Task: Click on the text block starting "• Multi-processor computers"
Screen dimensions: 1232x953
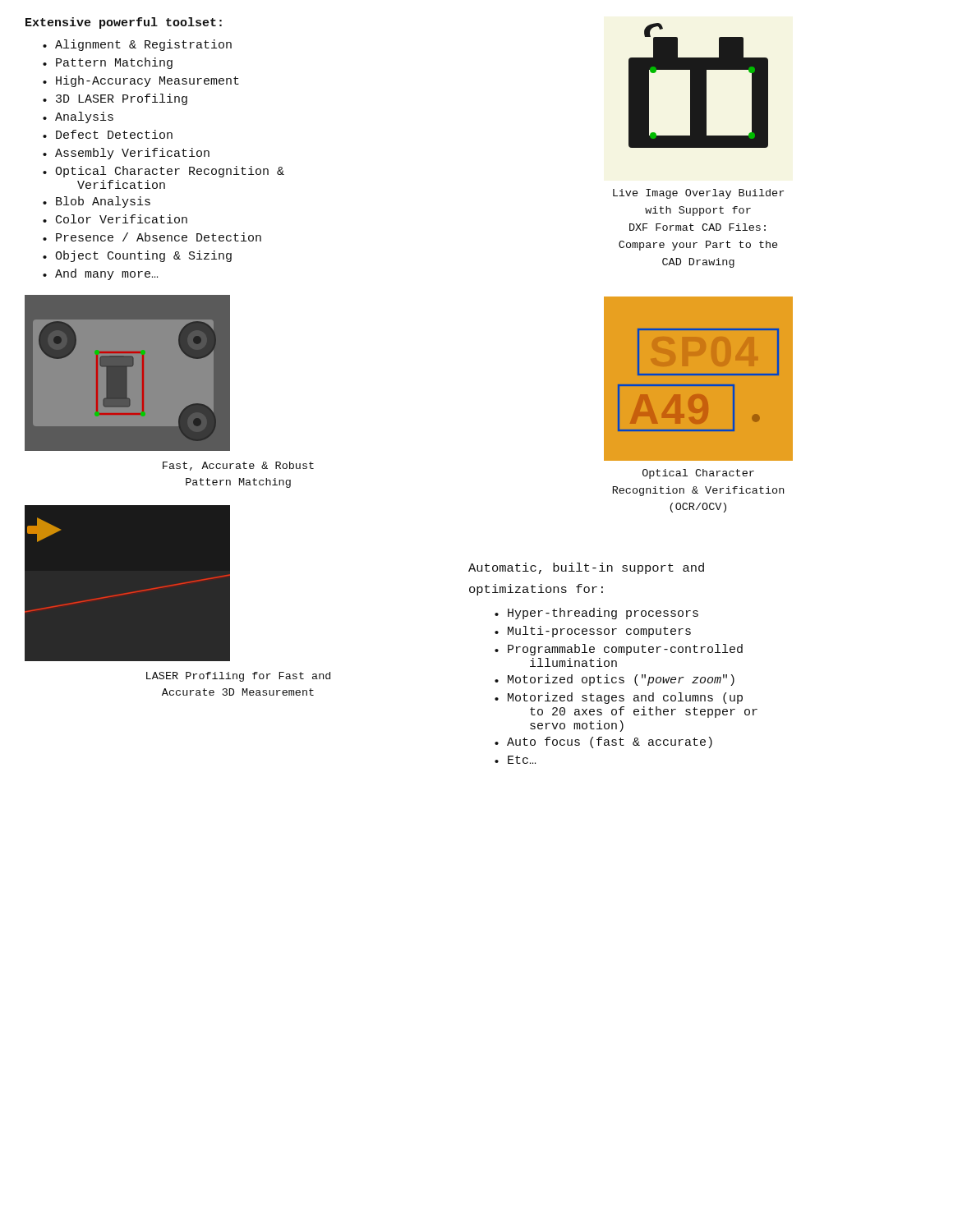Action: coord(592,633)
